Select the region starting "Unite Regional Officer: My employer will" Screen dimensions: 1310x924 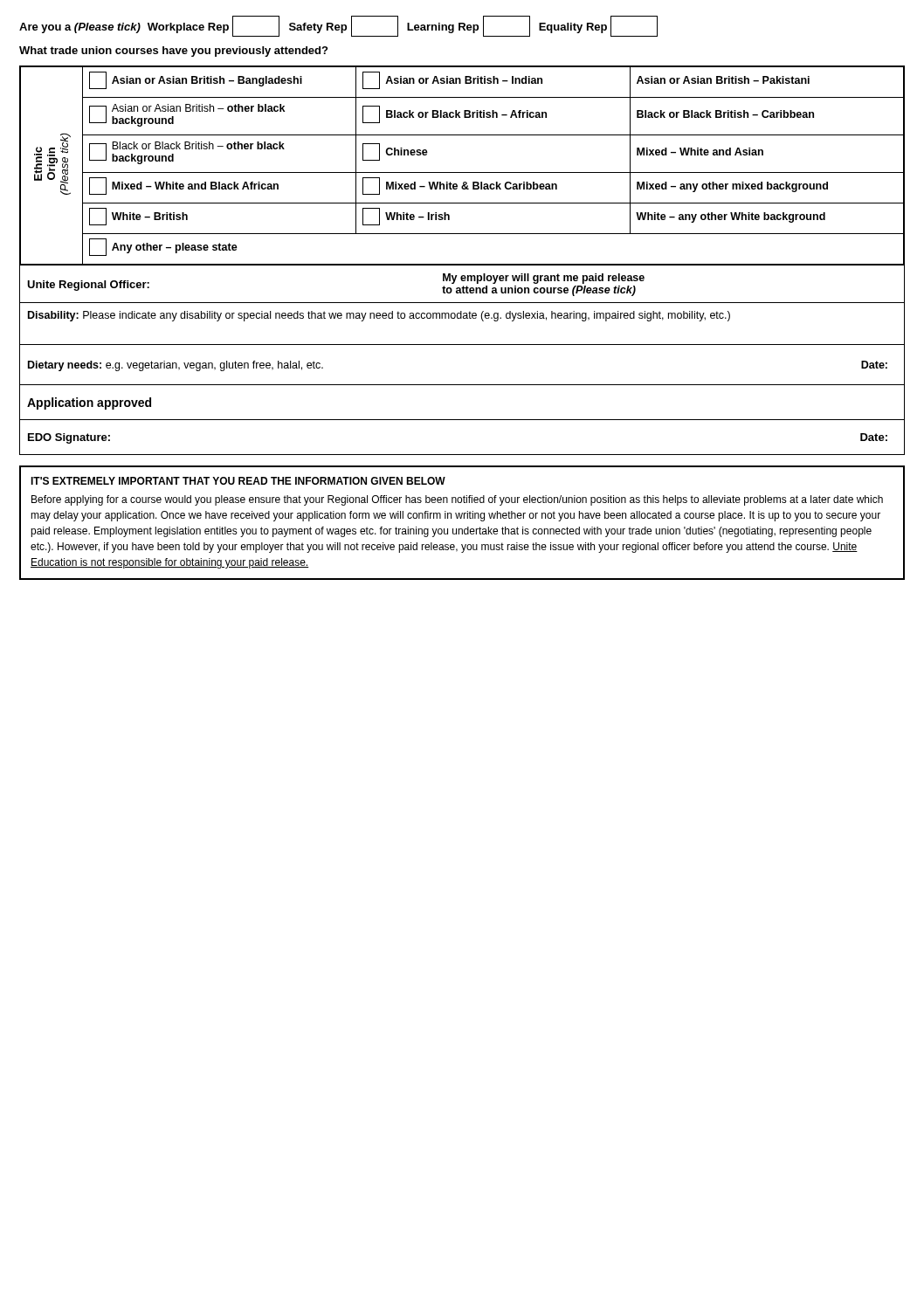[459, 284]
